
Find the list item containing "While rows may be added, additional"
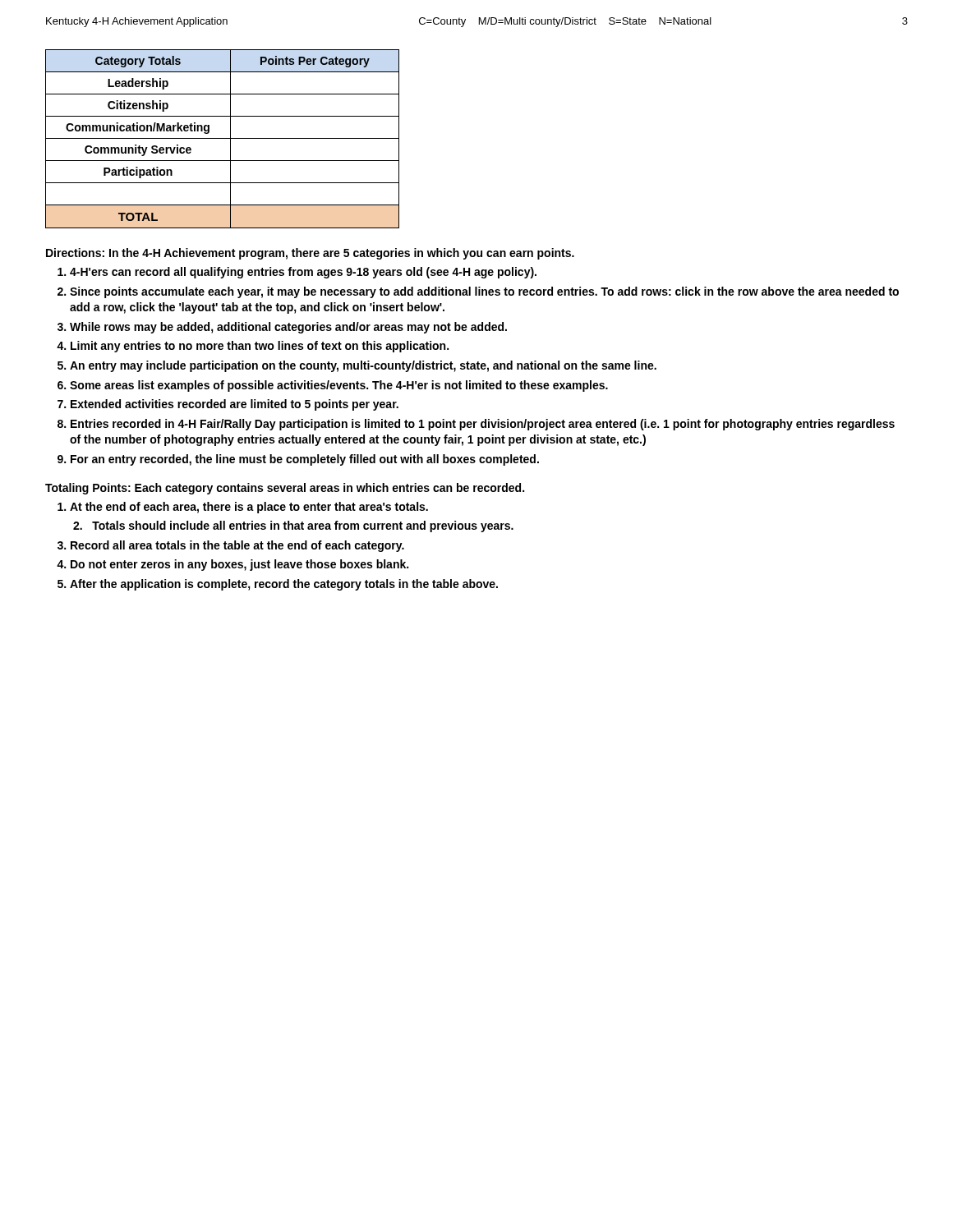(x=289, y=327)
